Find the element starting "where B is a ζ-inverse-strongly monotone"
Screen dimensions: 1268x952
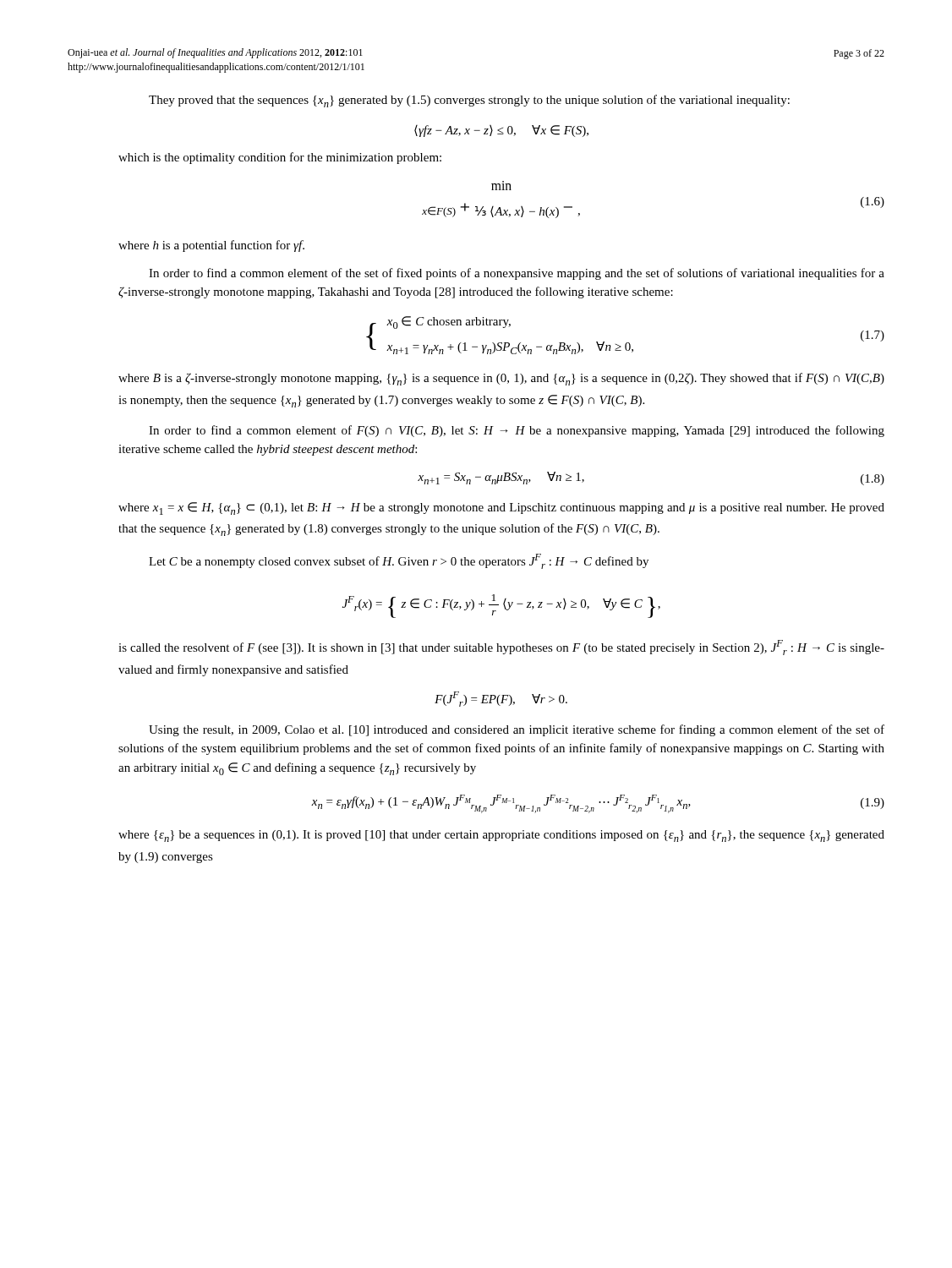[501, 414]
